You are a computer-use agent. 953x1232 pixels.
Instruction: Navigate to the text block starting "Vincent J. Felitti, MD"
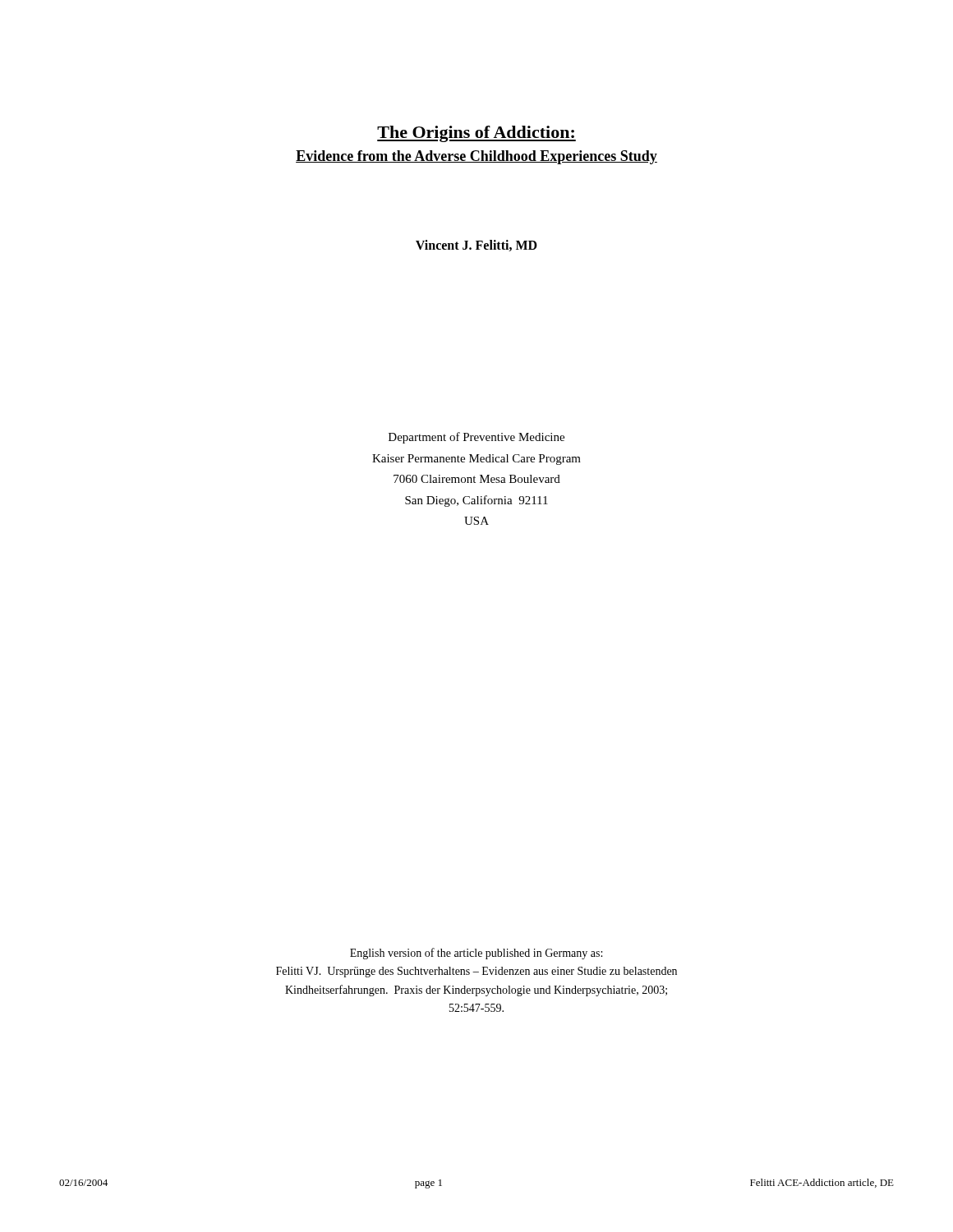tap(476, 245)
